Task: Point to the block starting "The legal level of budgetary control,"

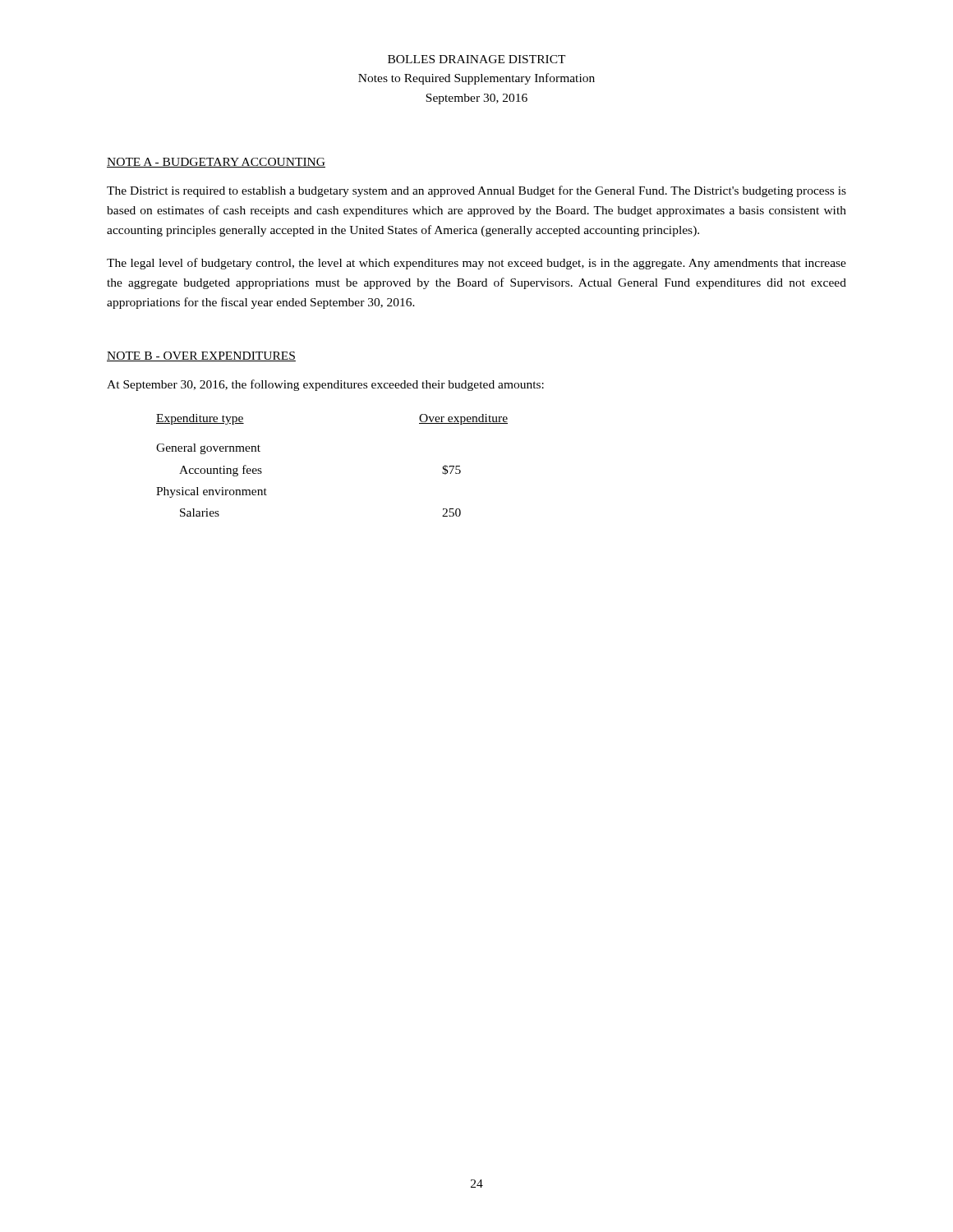Action: coord(476,282)
